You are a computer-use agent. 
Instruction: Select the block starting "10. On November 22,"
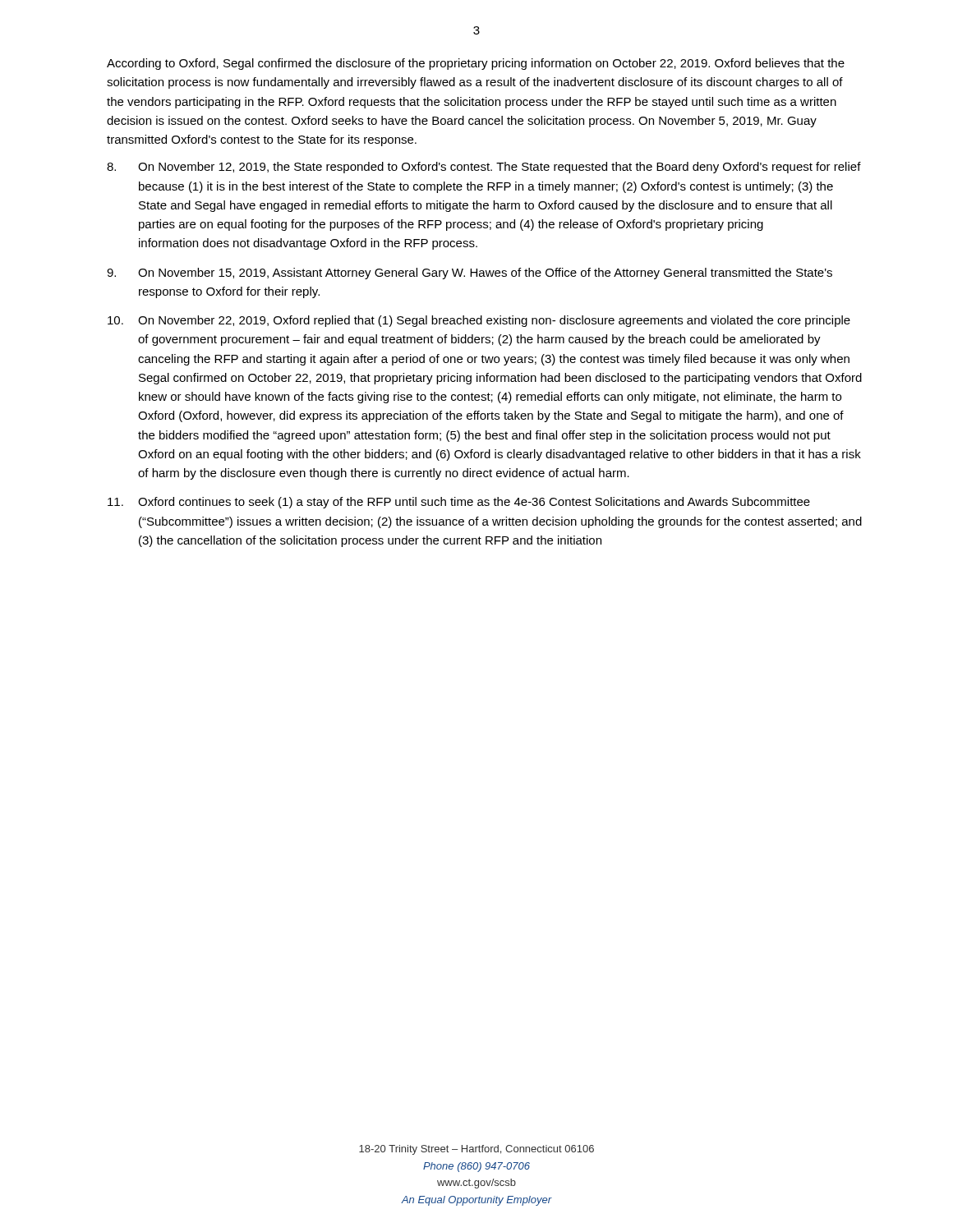point(485,396)
